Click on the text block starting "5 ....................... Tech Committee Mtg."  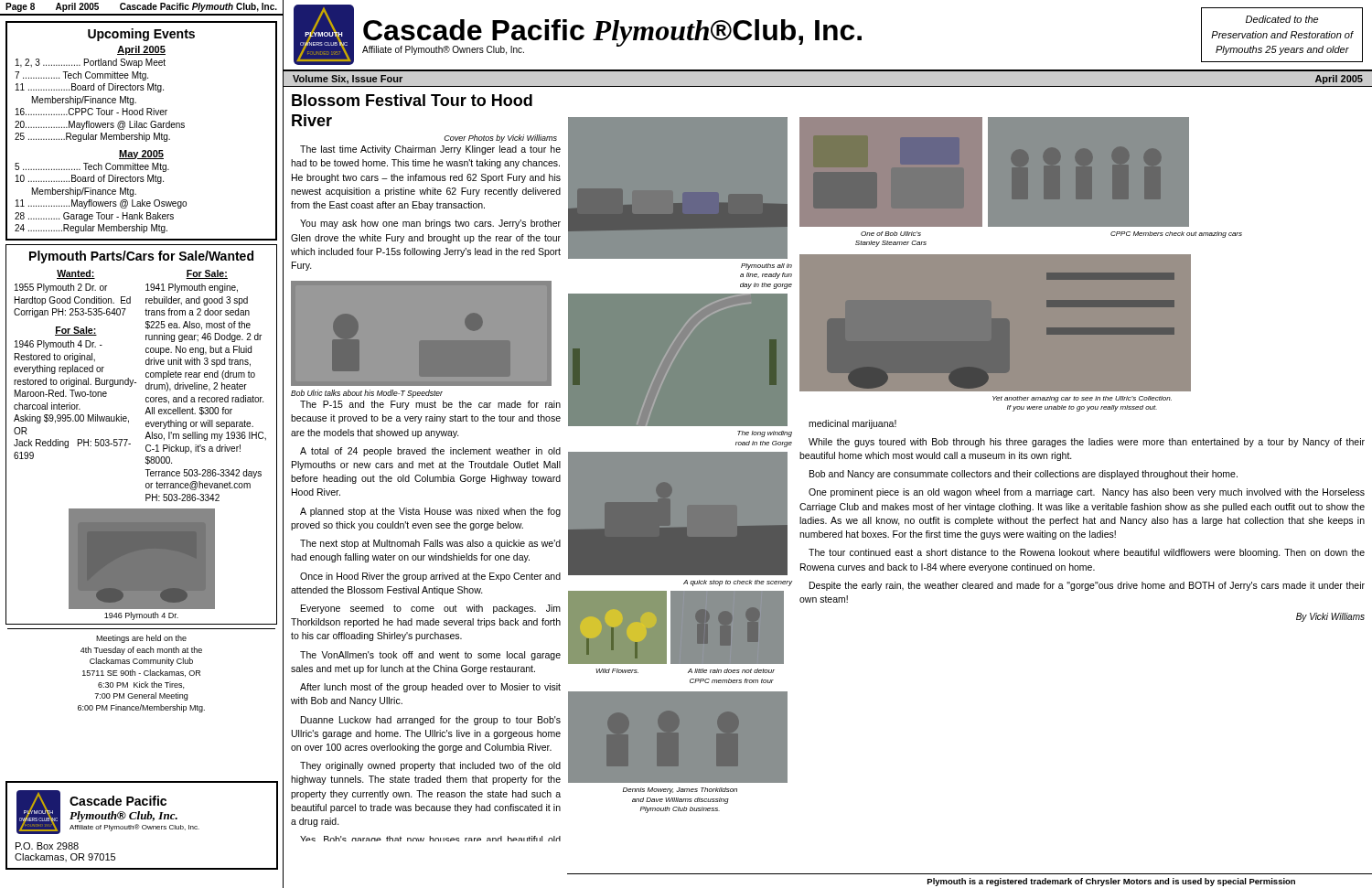[92, 166]
